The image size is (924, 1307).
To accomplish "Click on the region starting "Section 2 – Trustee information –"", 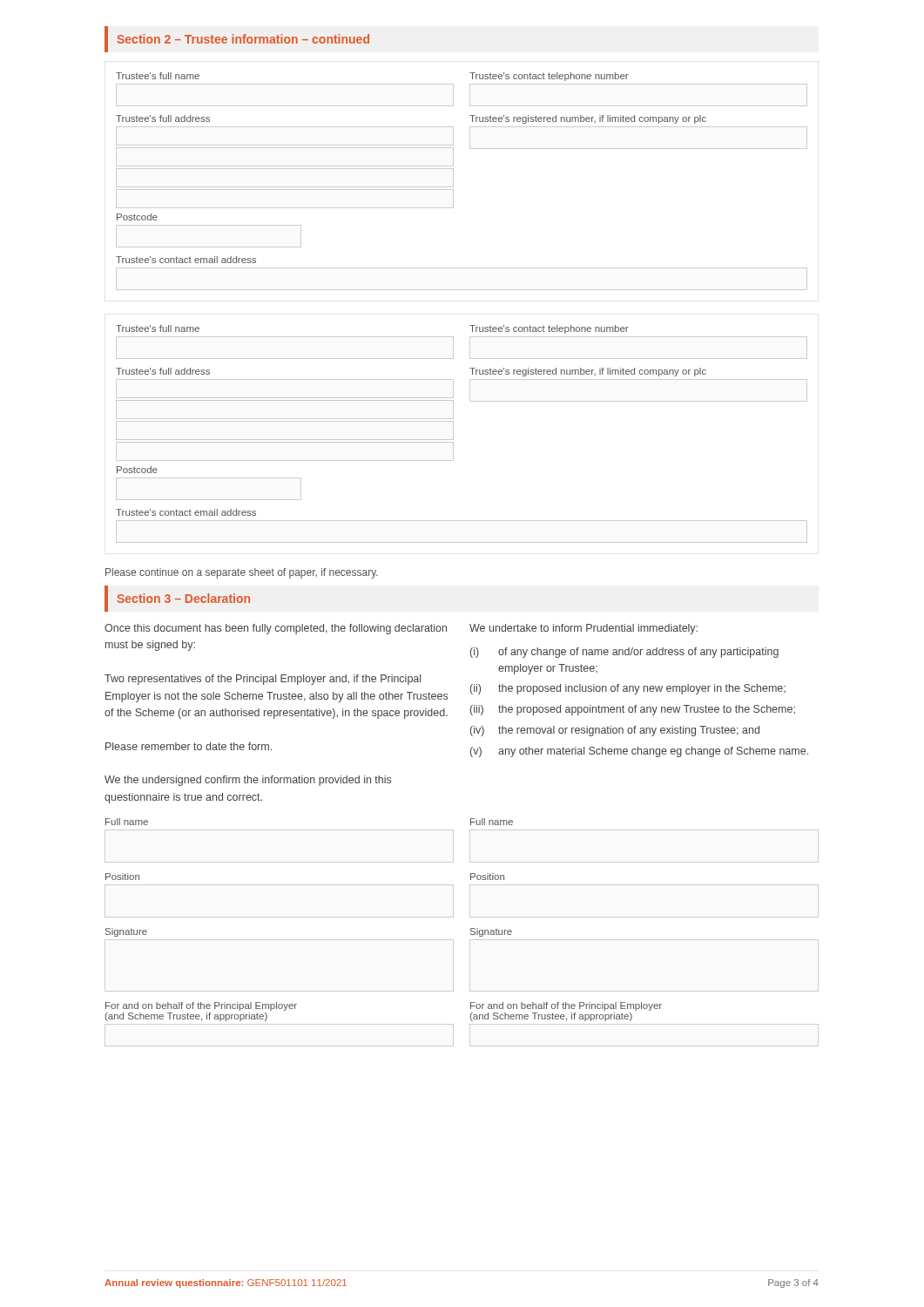I will click(243, 39).
